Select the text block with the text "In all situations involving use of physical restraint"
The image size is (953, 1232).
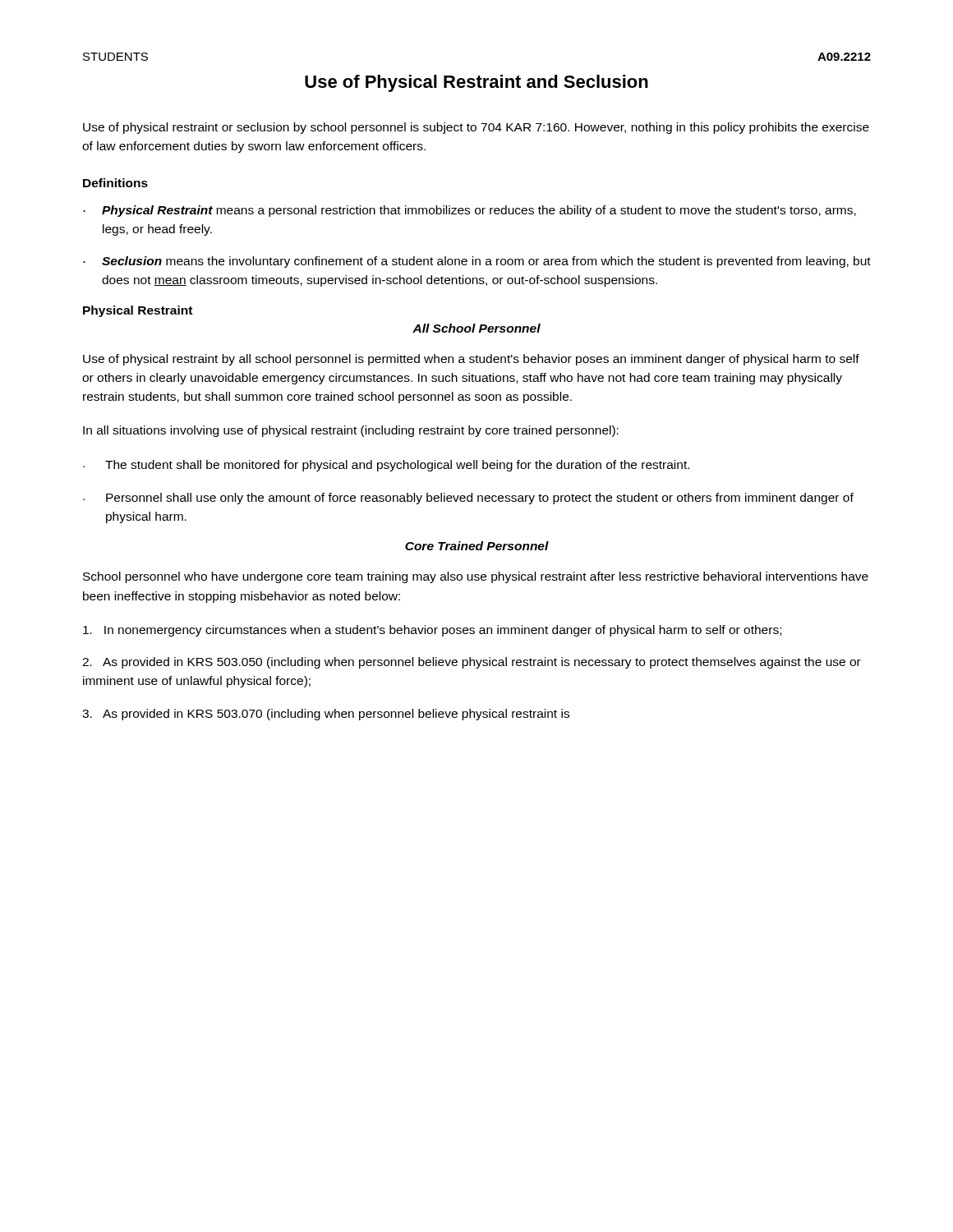[351, 430]
